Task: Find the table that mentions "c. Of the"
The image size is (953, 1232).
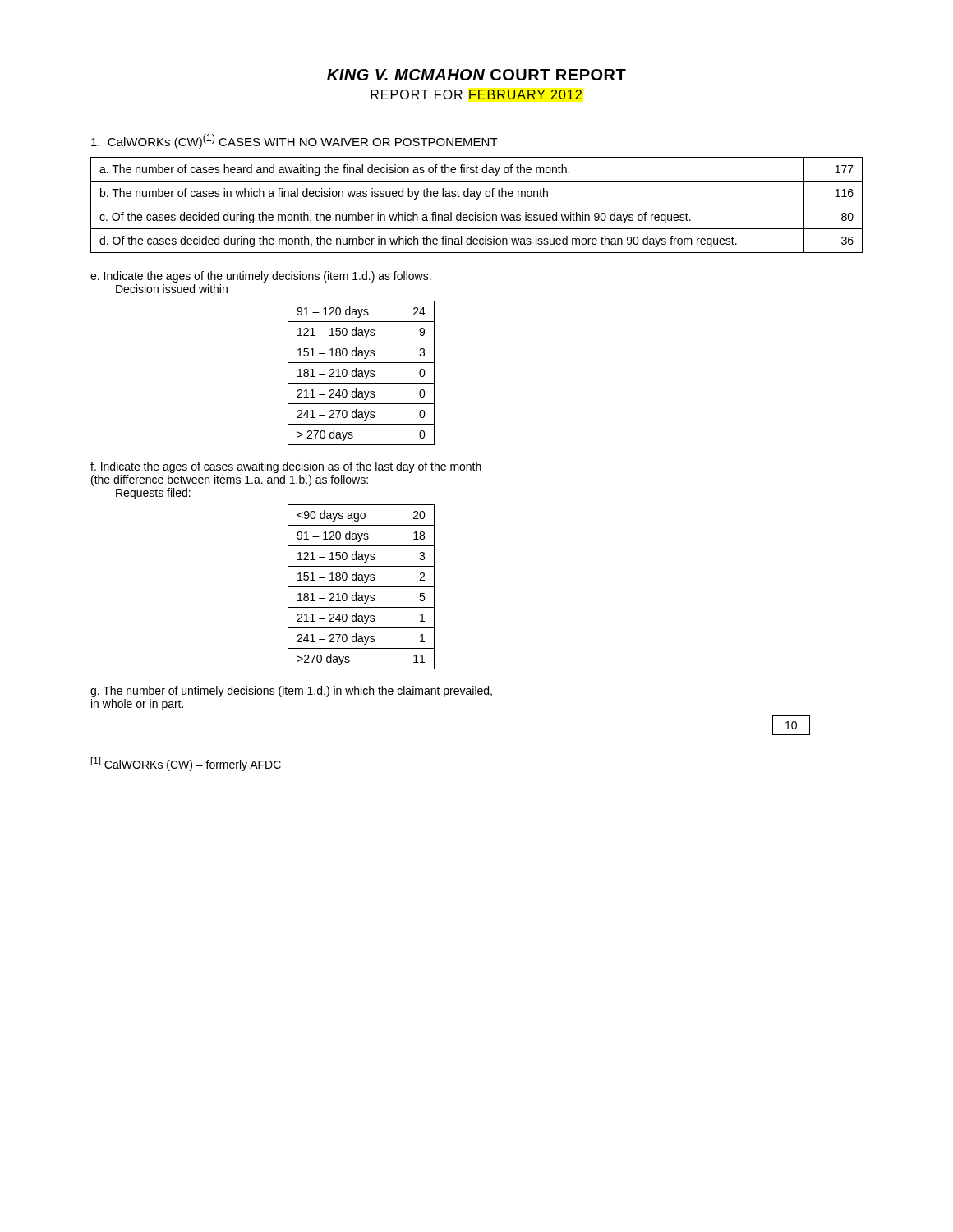Action: click(476, 205)
